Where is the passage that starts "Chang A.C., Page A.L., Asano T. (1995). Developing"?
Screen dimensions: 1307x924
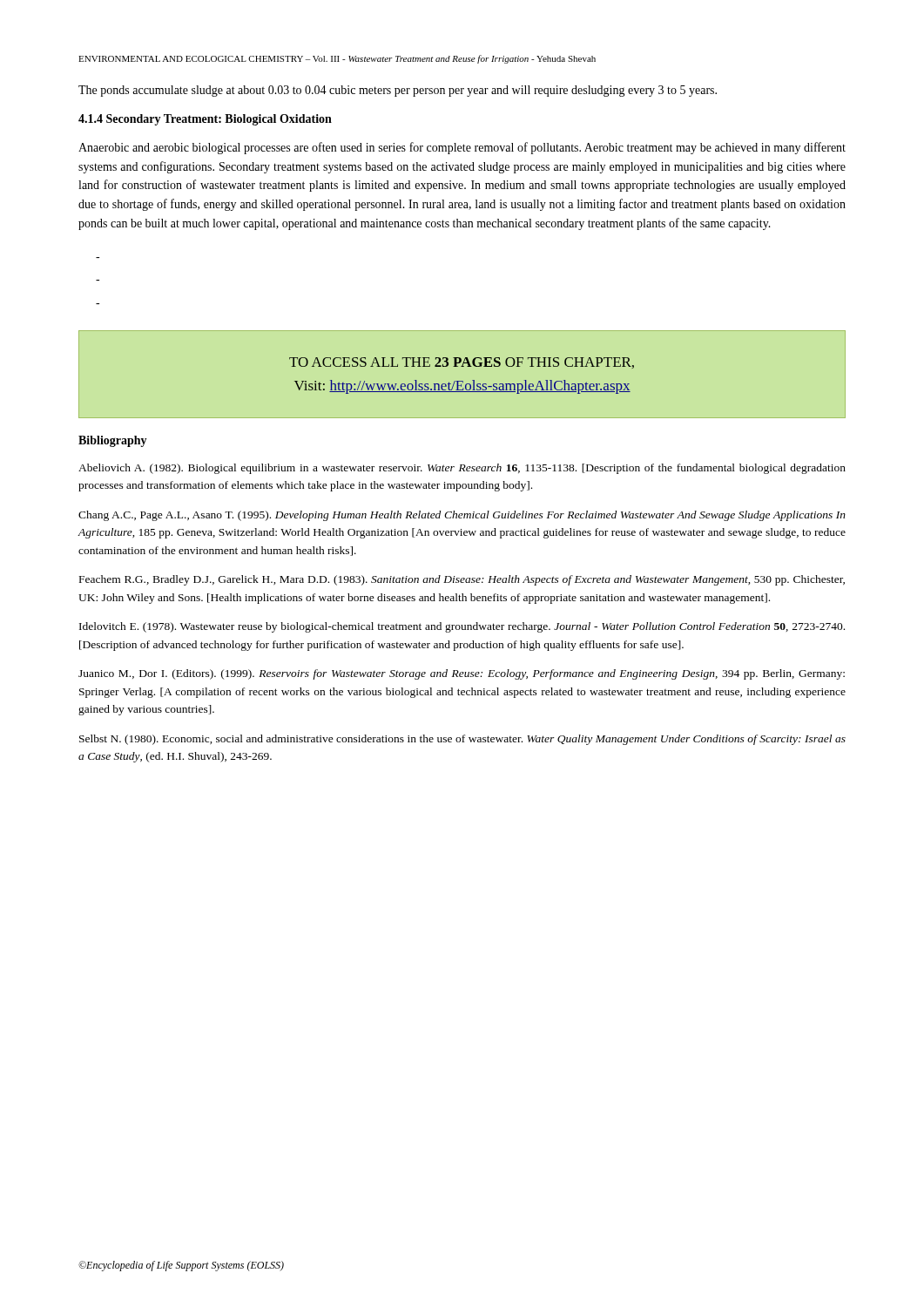click(x=462, y=533)
